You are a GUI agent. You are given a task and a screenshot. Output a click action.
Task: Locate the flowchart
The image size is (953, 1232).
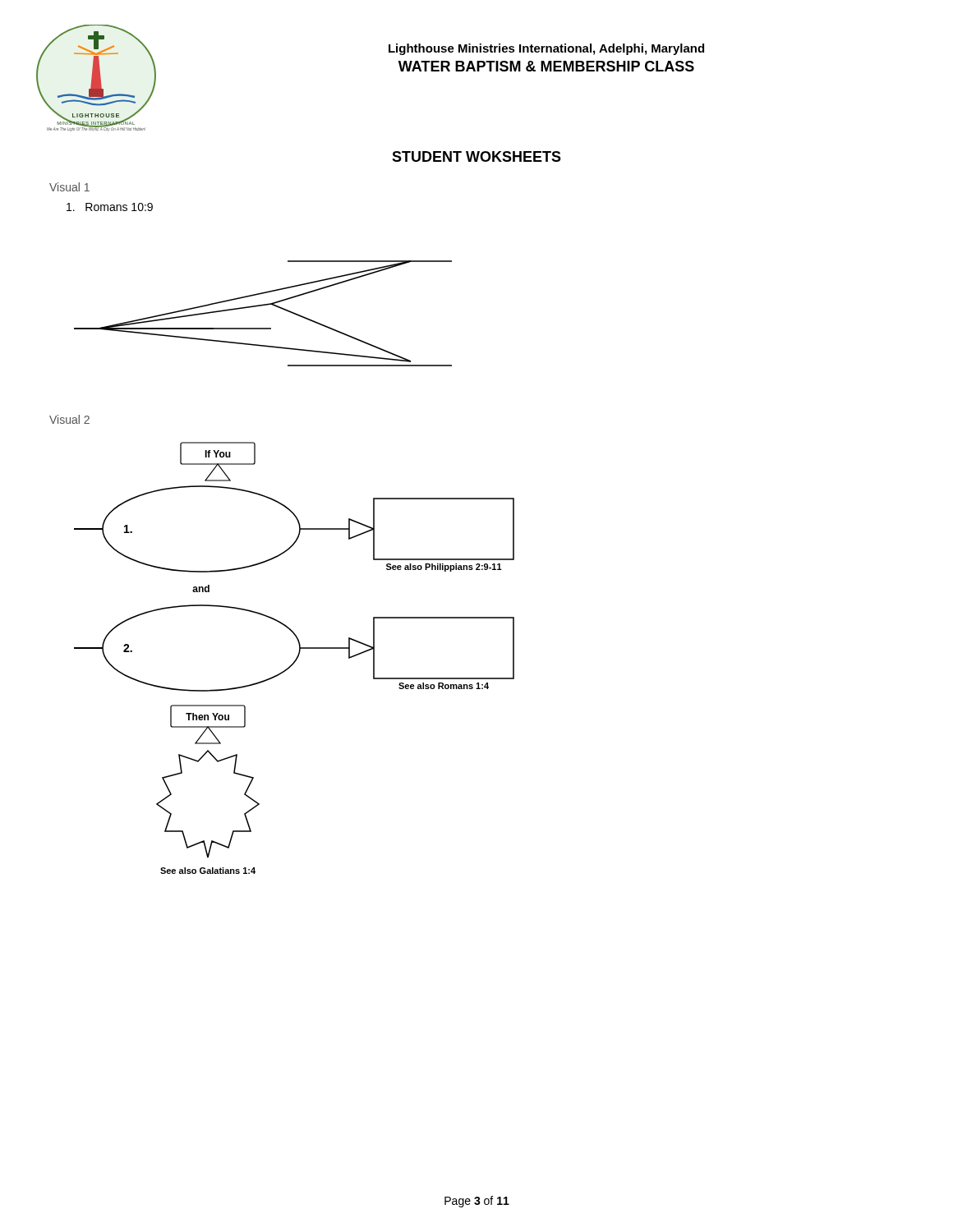tap(501, 666)
